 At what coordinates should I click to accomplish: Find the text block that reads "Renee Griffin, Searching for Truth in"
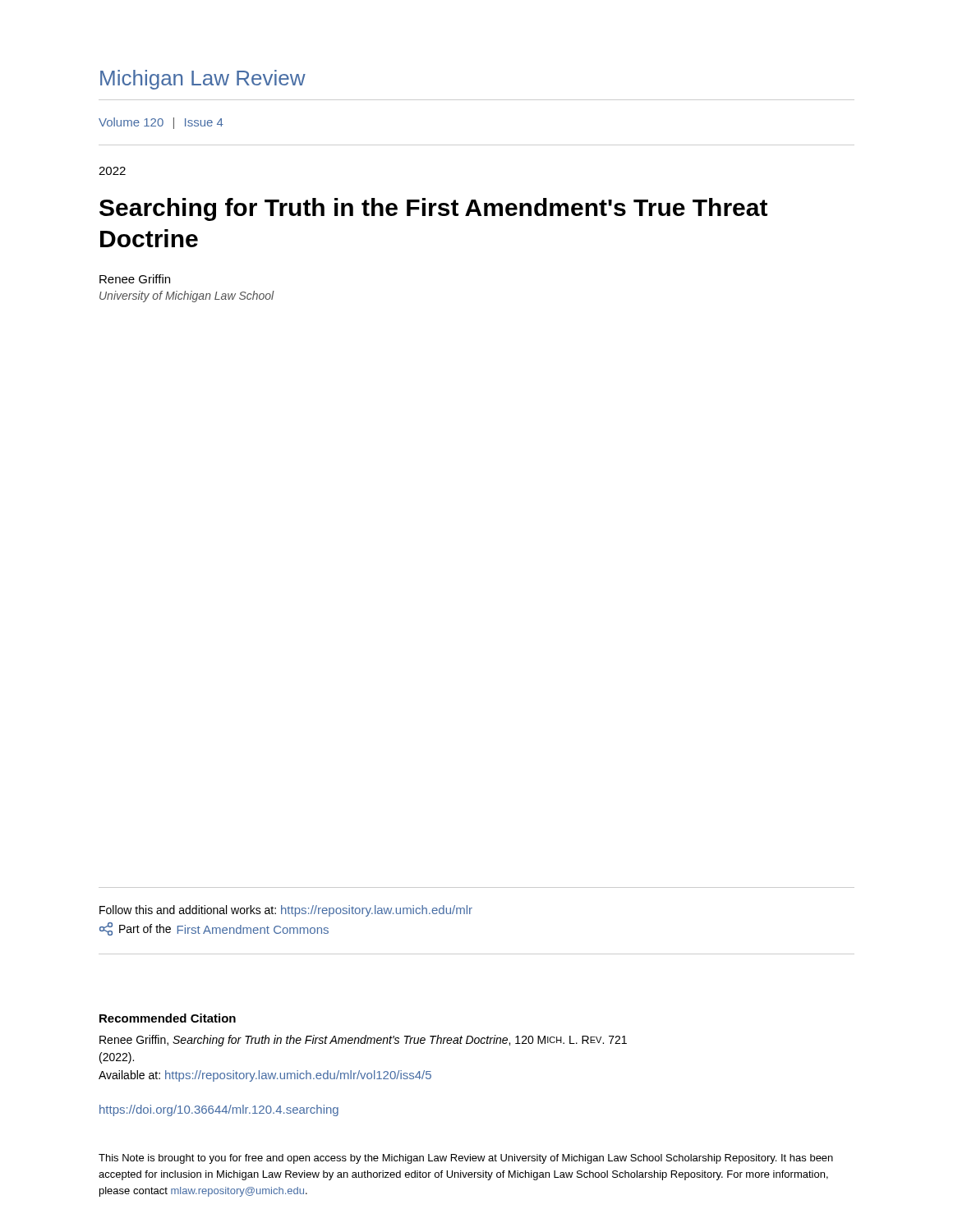(363, 1041)
